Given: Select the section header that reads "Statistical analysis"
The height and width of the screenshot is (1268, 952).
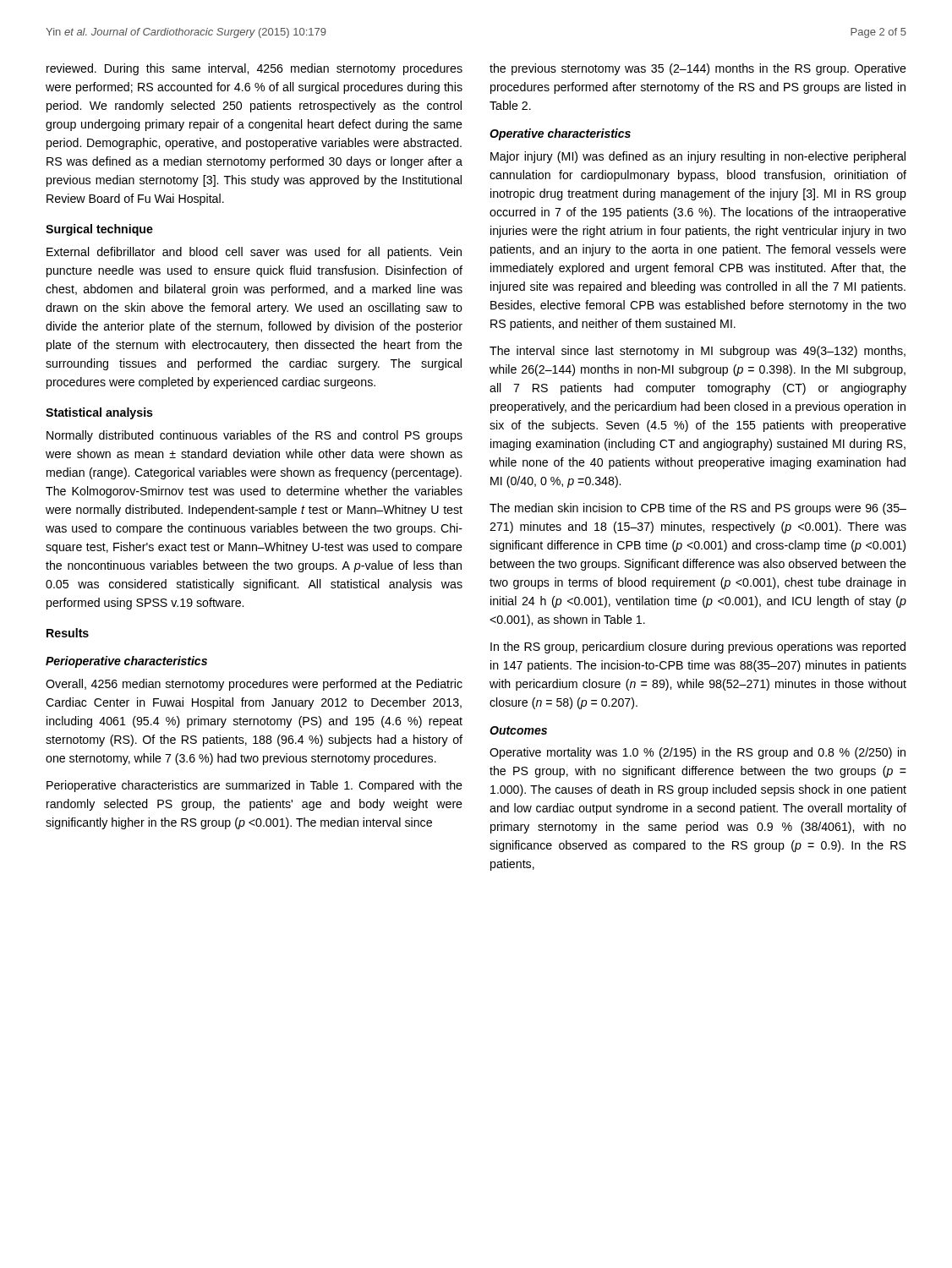Looking at the screenshot, I should (x=99, y=413).
